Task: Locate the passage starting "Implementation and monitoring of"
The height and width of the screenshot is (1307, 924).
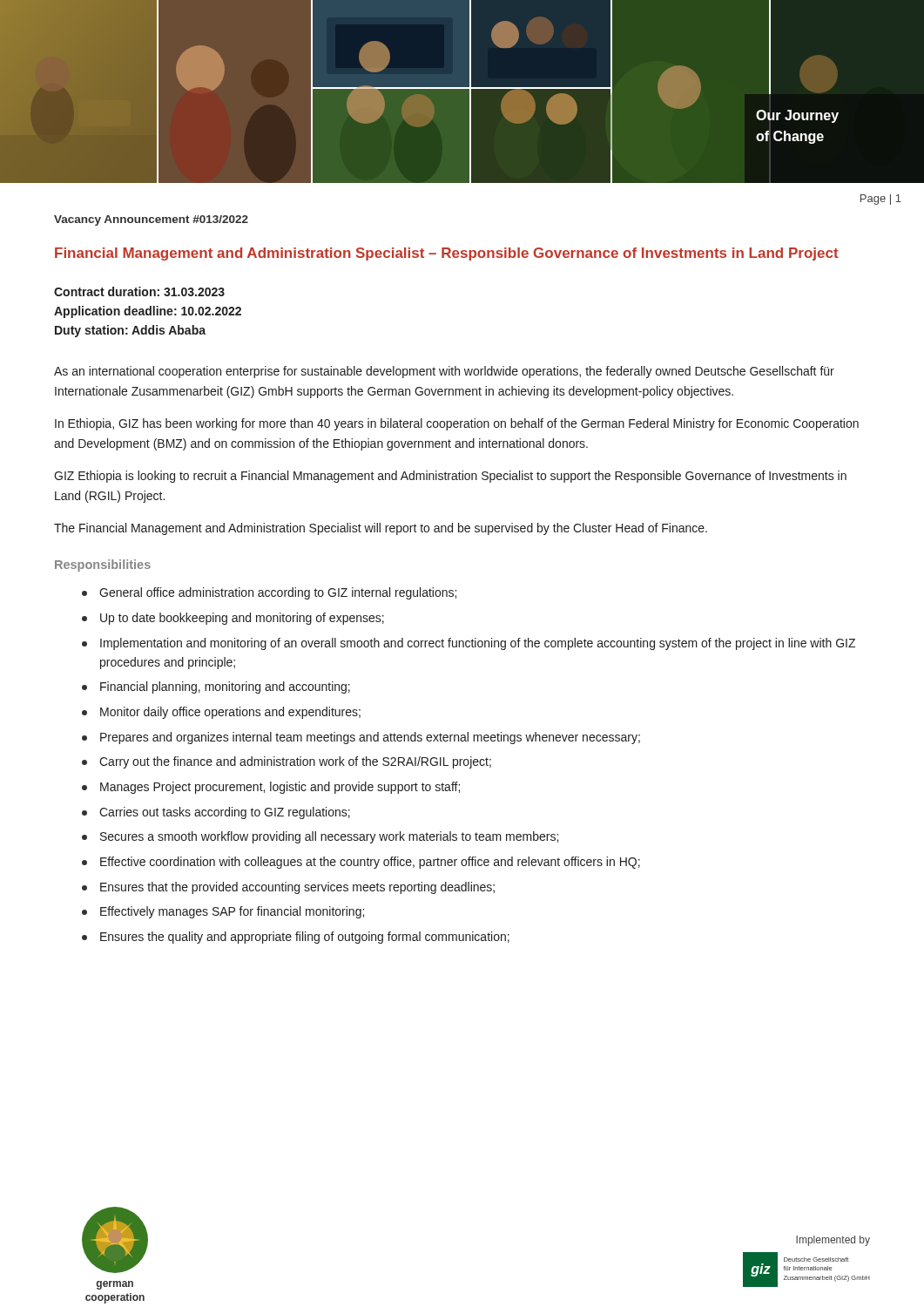Action: [476, 653]
